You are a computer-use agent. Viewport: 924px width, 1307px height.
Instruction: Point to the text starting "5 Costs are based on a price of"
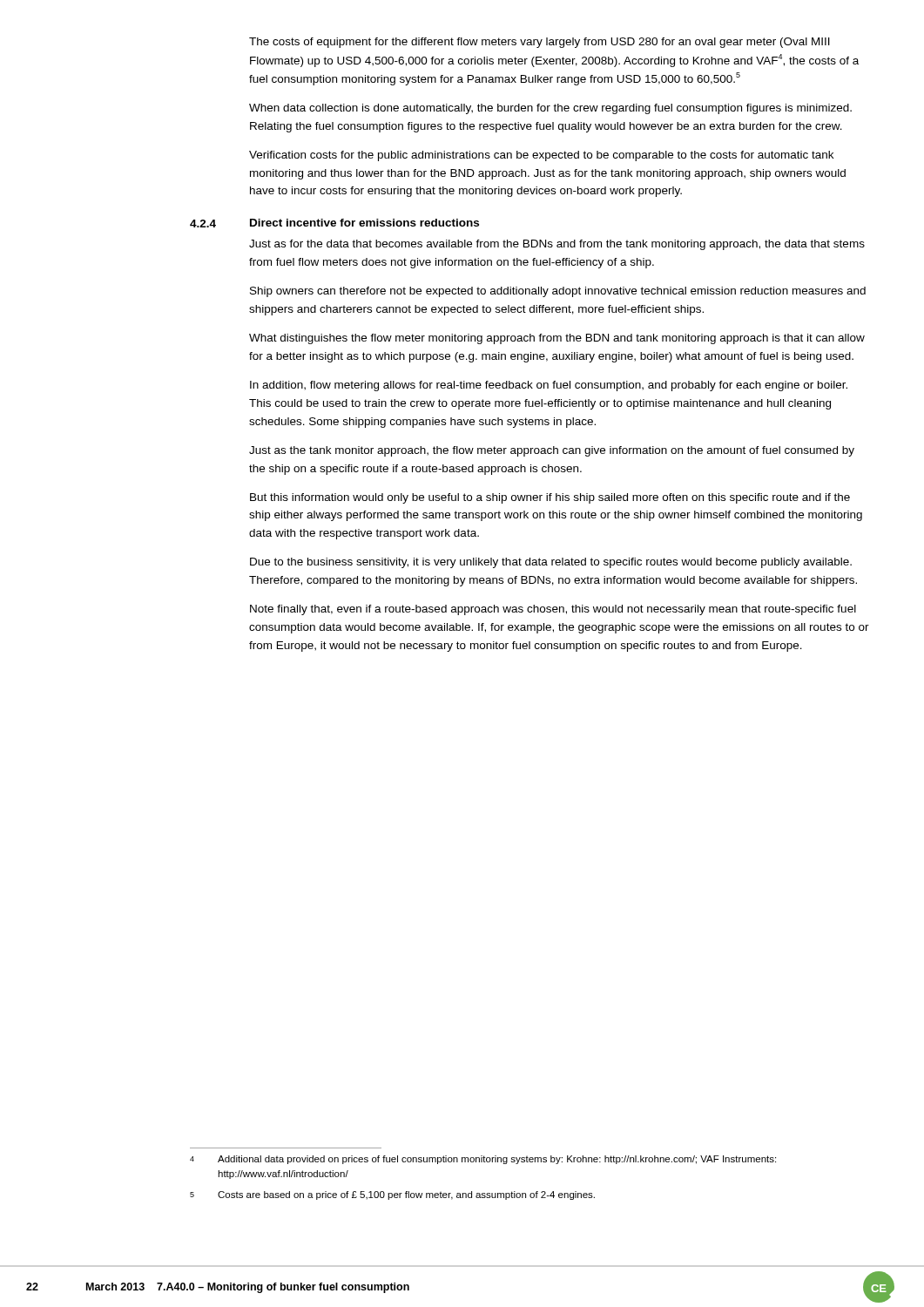pos(532,1196)
